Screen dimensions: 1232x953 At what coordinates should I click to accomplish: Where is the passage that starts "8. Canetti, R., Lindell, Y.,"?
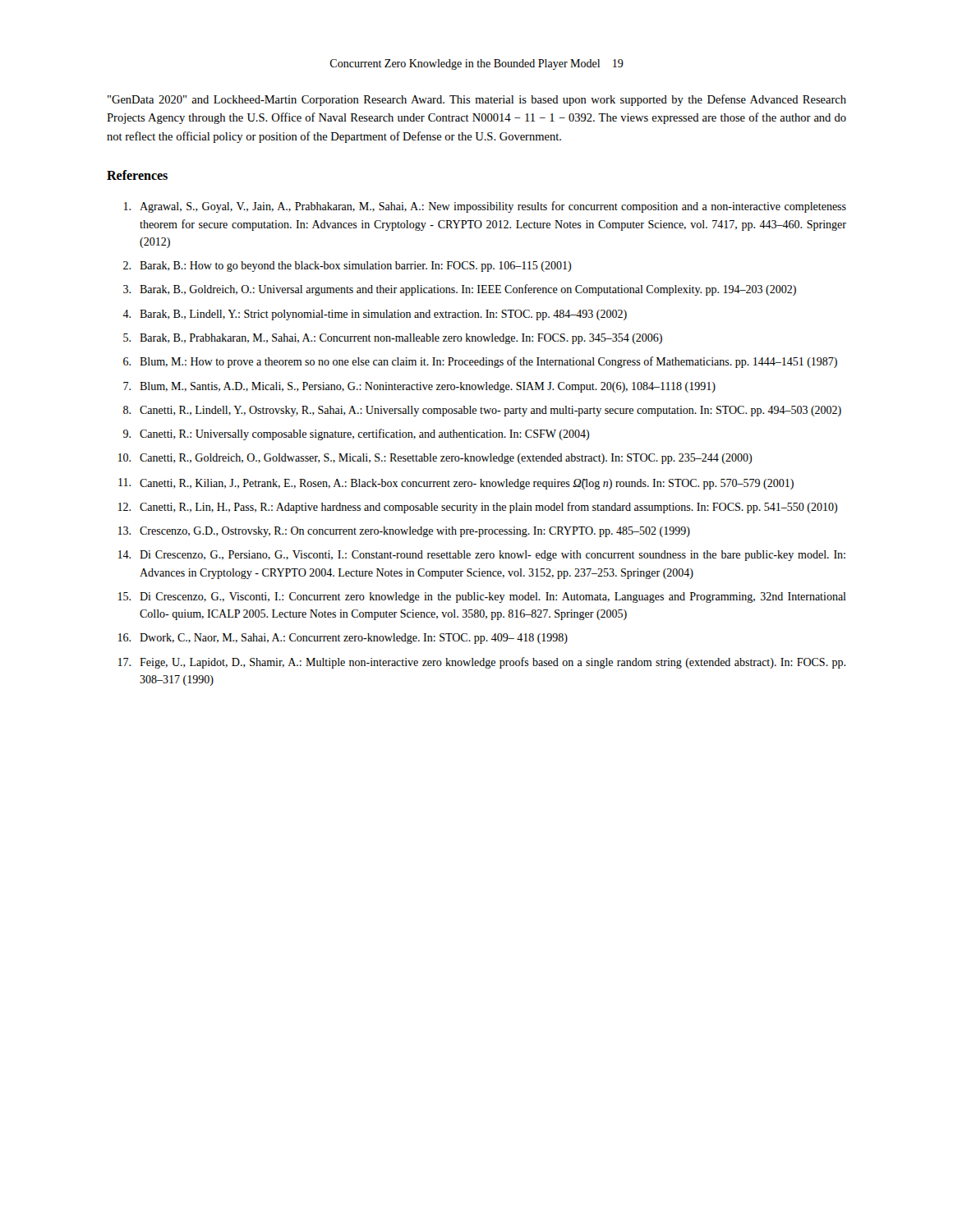[x=476, y=410]
